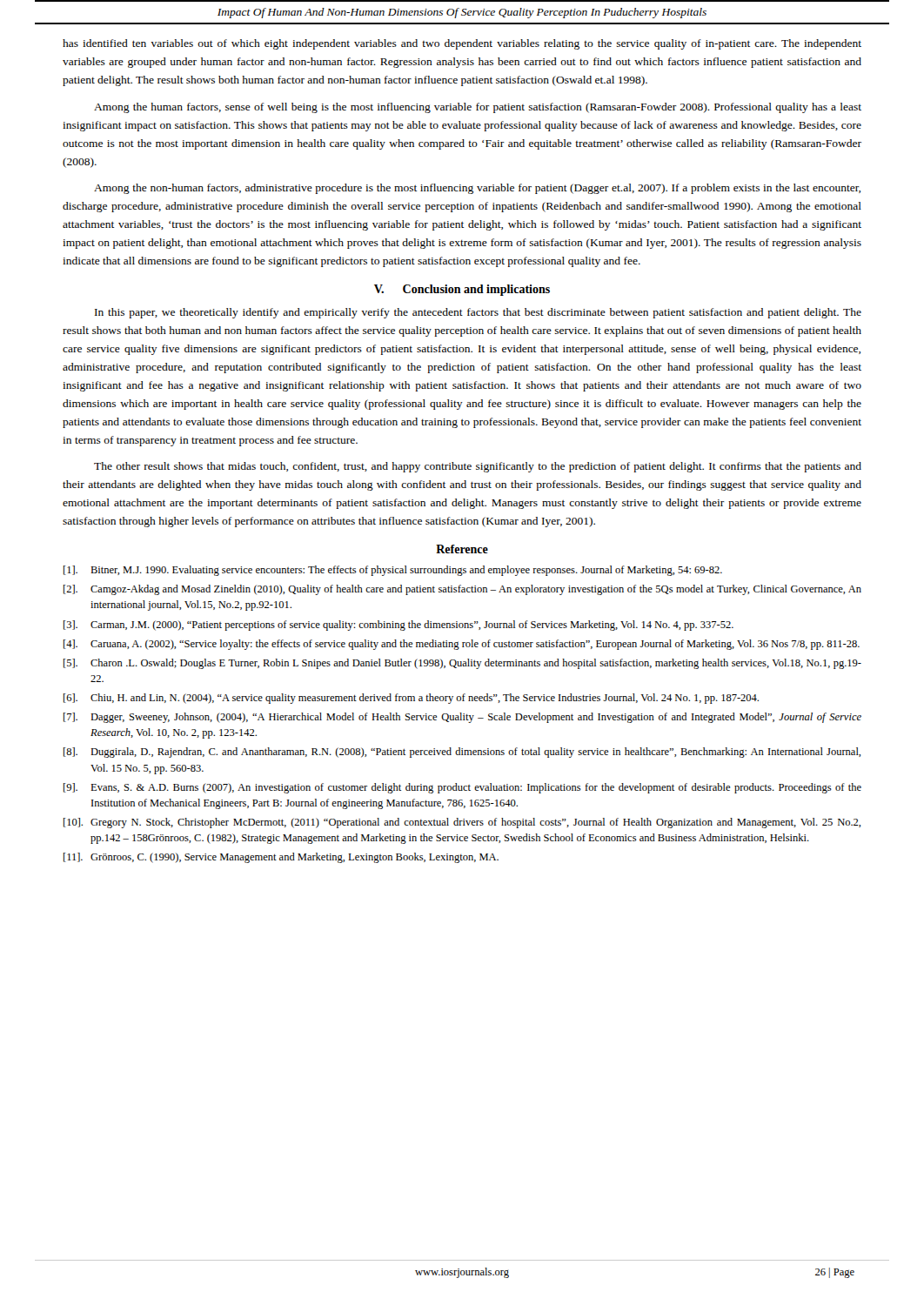Point to the region starting "[8]. Duggirala, D.,"

[x=462, y=760]
